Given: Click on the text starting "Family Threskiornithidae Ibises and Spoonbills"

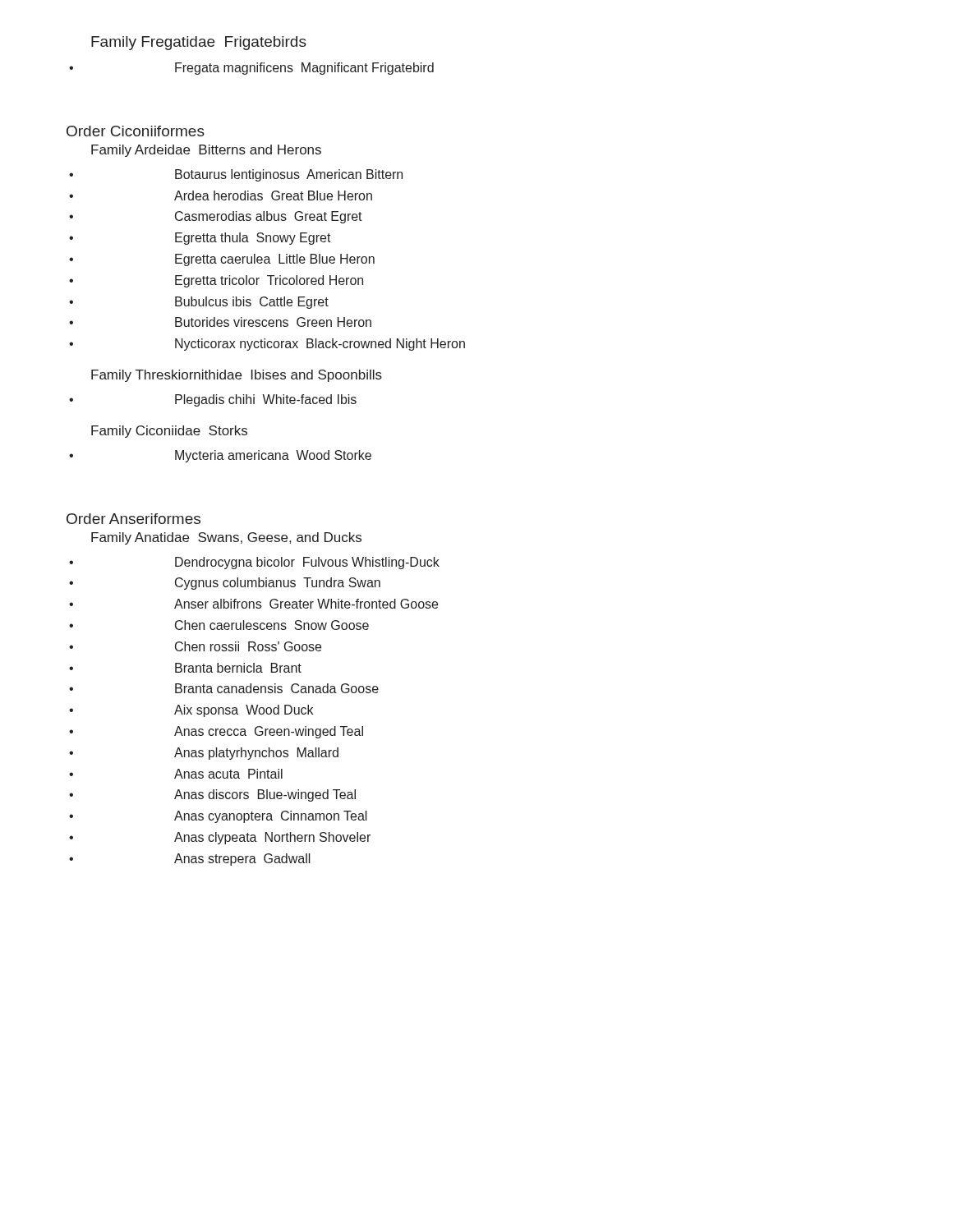Looking at the screenshot, I should click(x=236, y=375).
